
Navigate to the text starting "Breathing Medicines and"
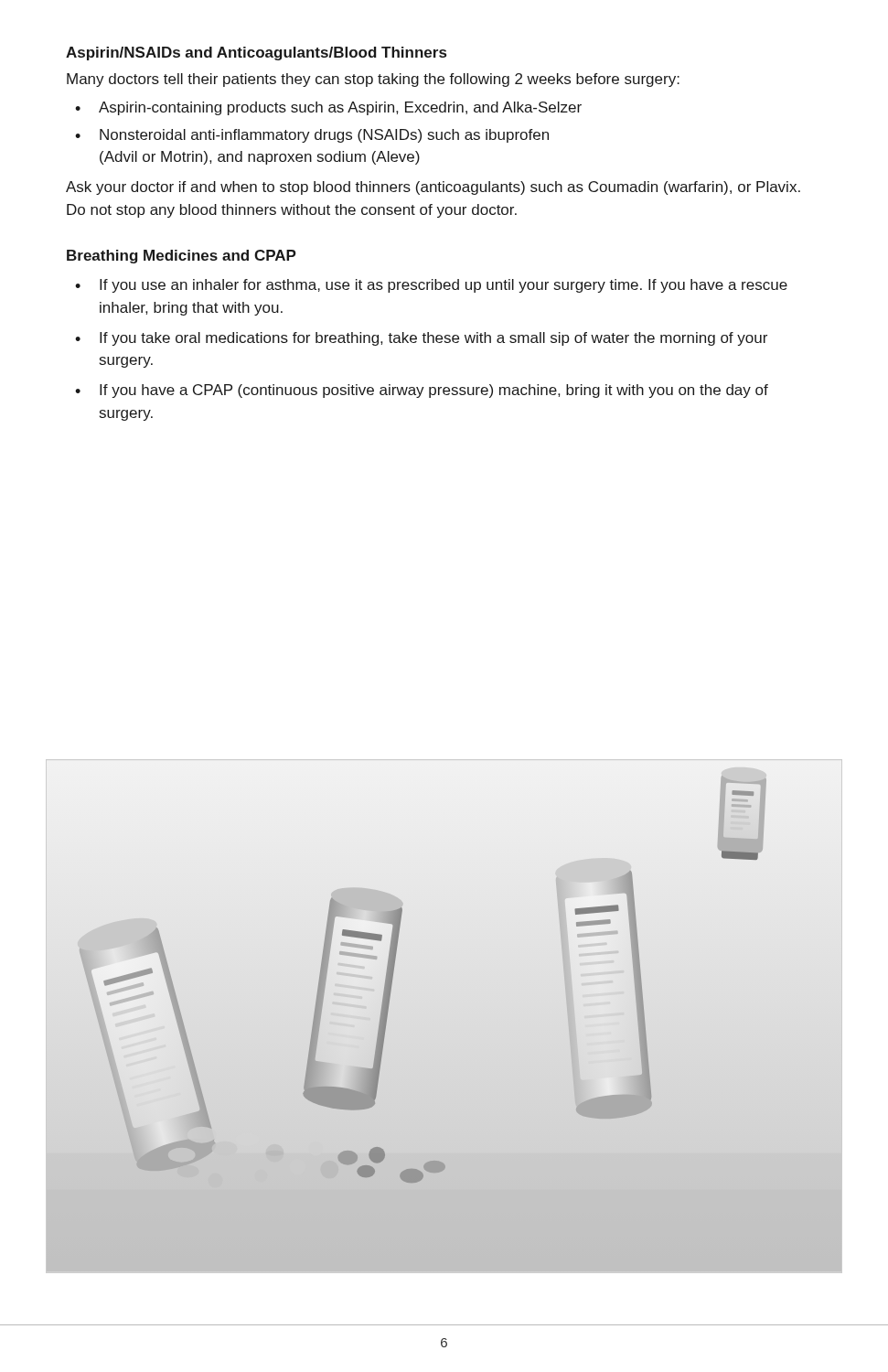point(181,256)
